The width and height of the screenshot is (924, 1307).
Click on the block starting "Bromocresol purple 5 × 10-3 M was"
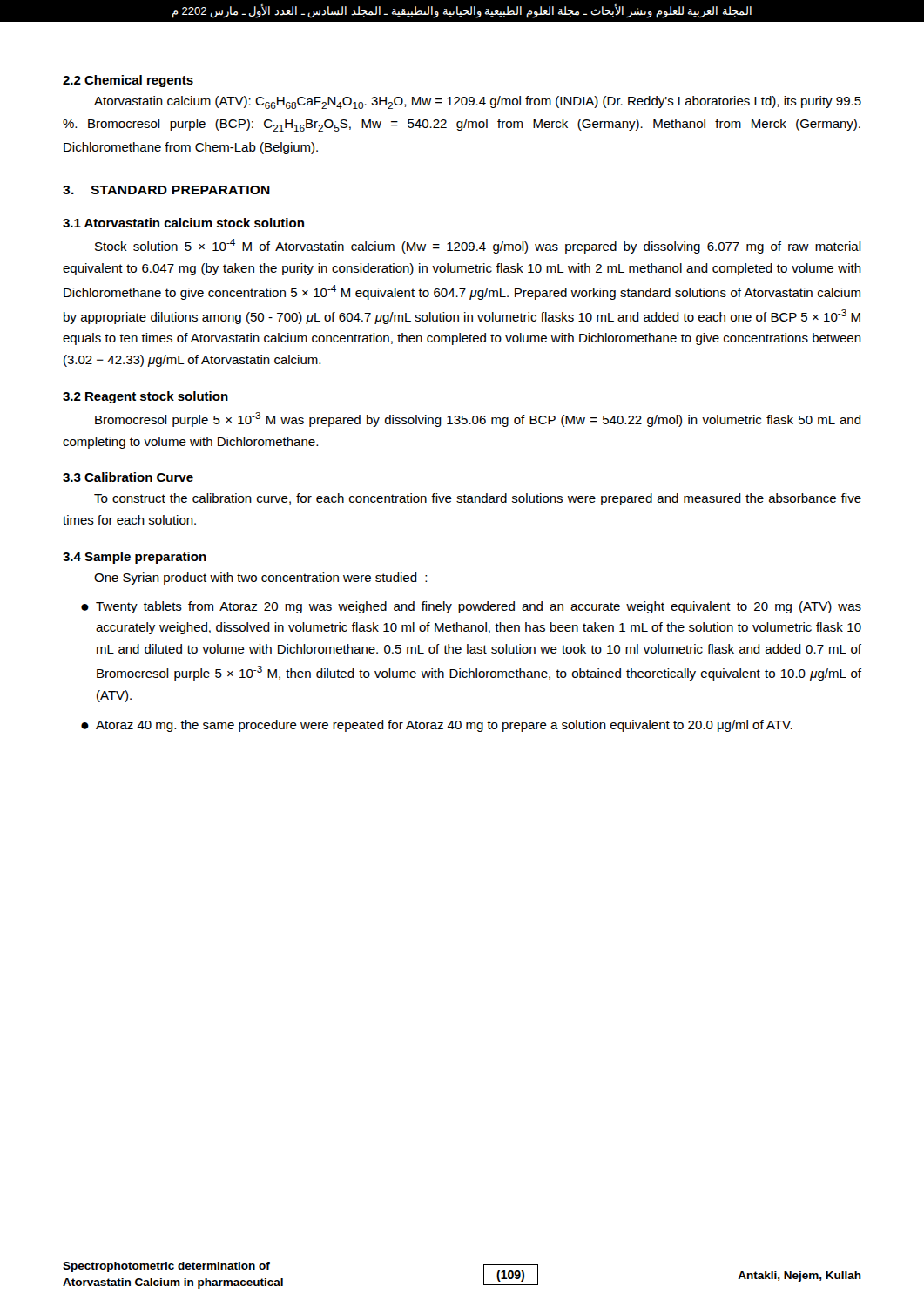pos(462,429)
